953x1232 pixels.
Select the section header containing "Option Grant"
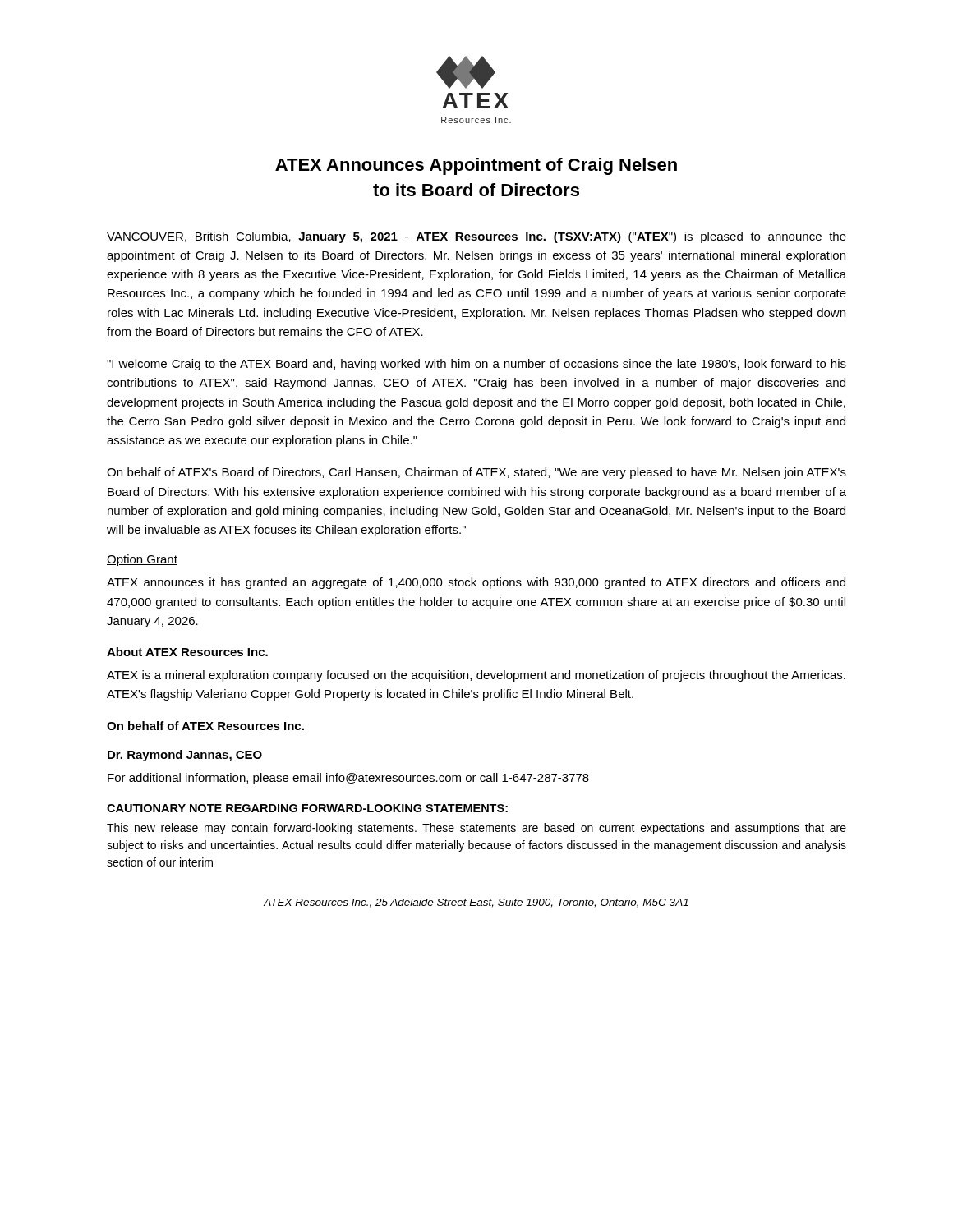[142, 559]
